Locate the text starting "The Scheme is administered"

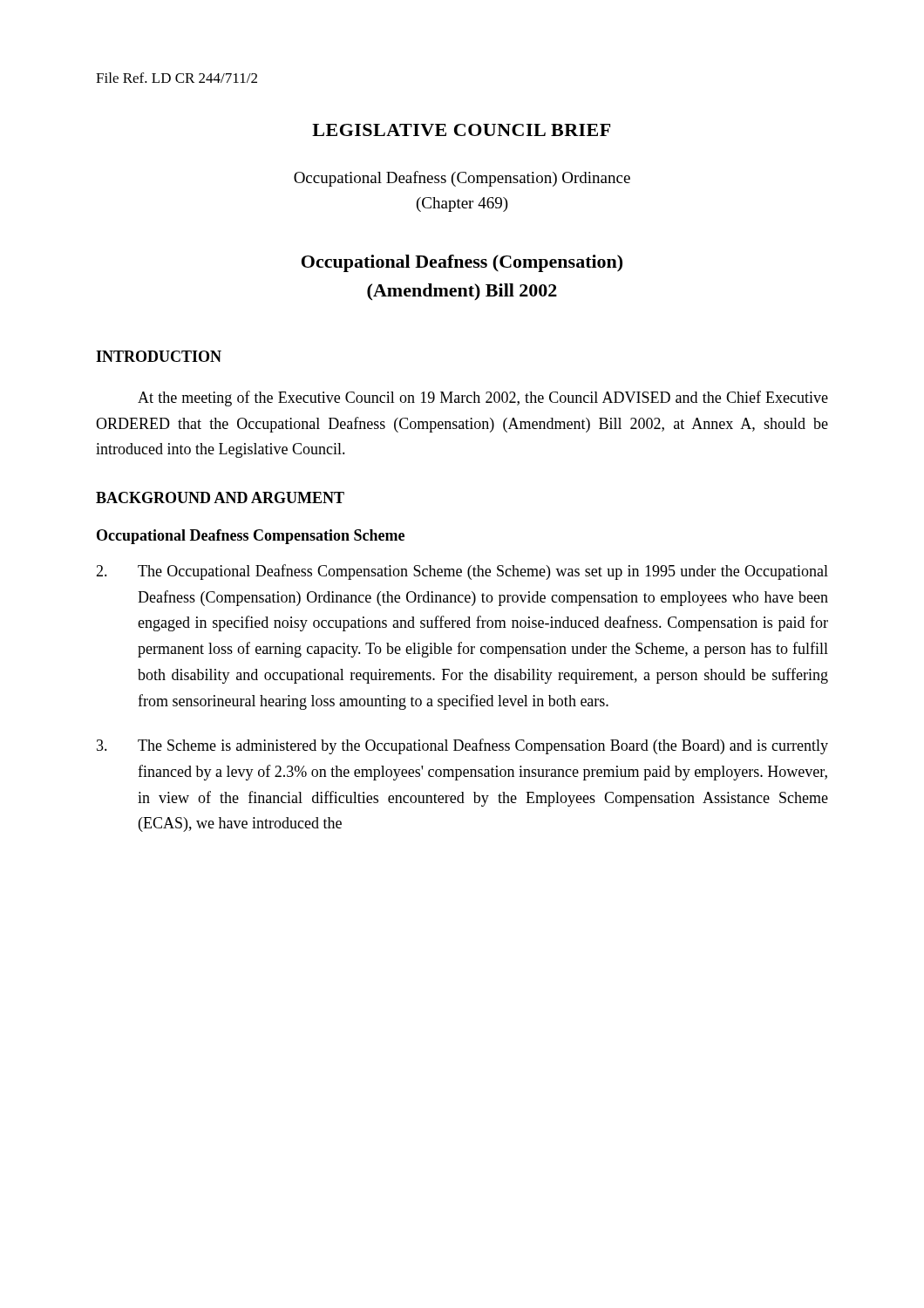click(462, 785)
